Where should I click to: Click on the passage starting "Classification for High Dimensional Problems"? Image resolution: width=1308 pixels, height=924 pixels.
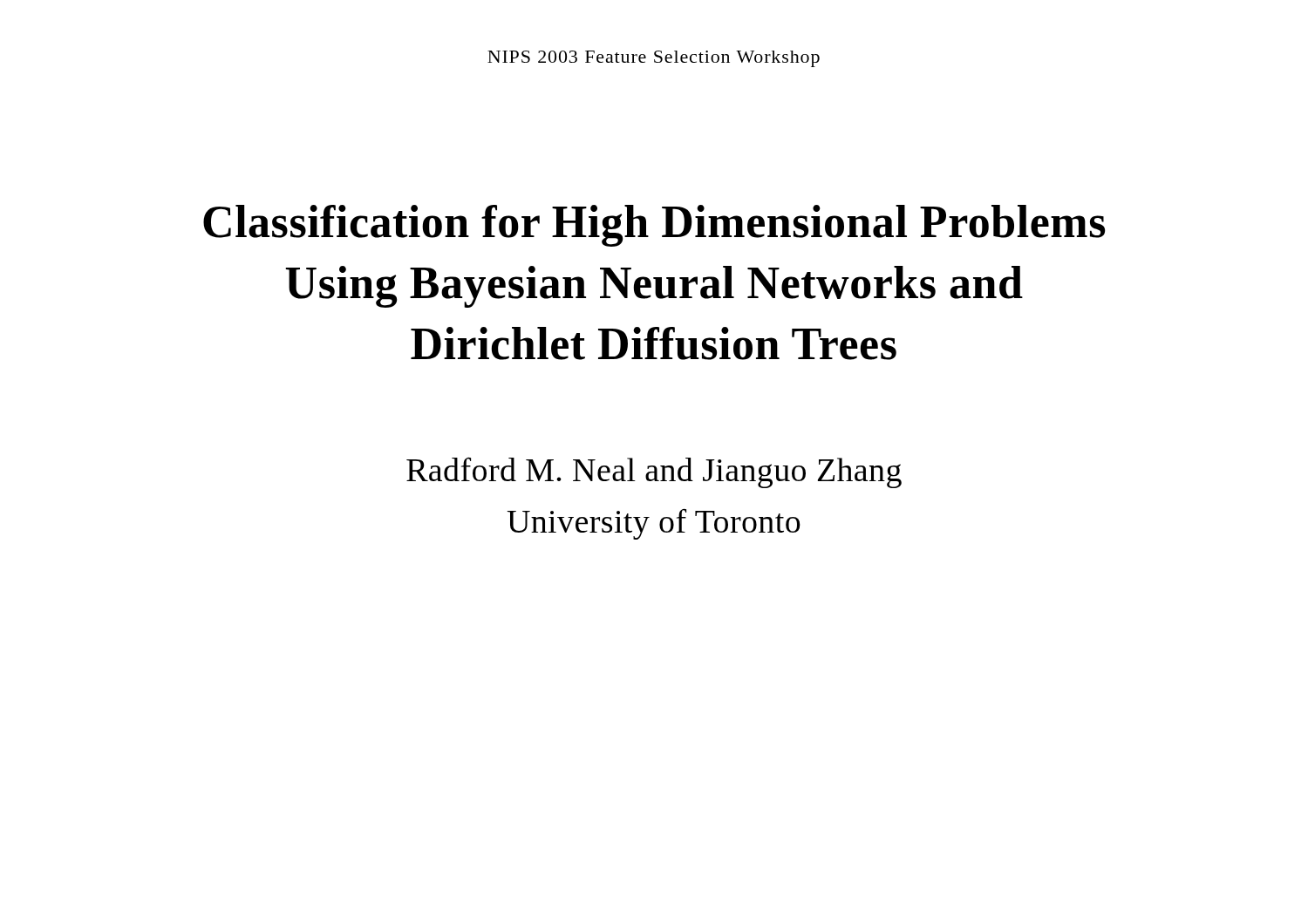pyautogui.click(x=654, y=284)
